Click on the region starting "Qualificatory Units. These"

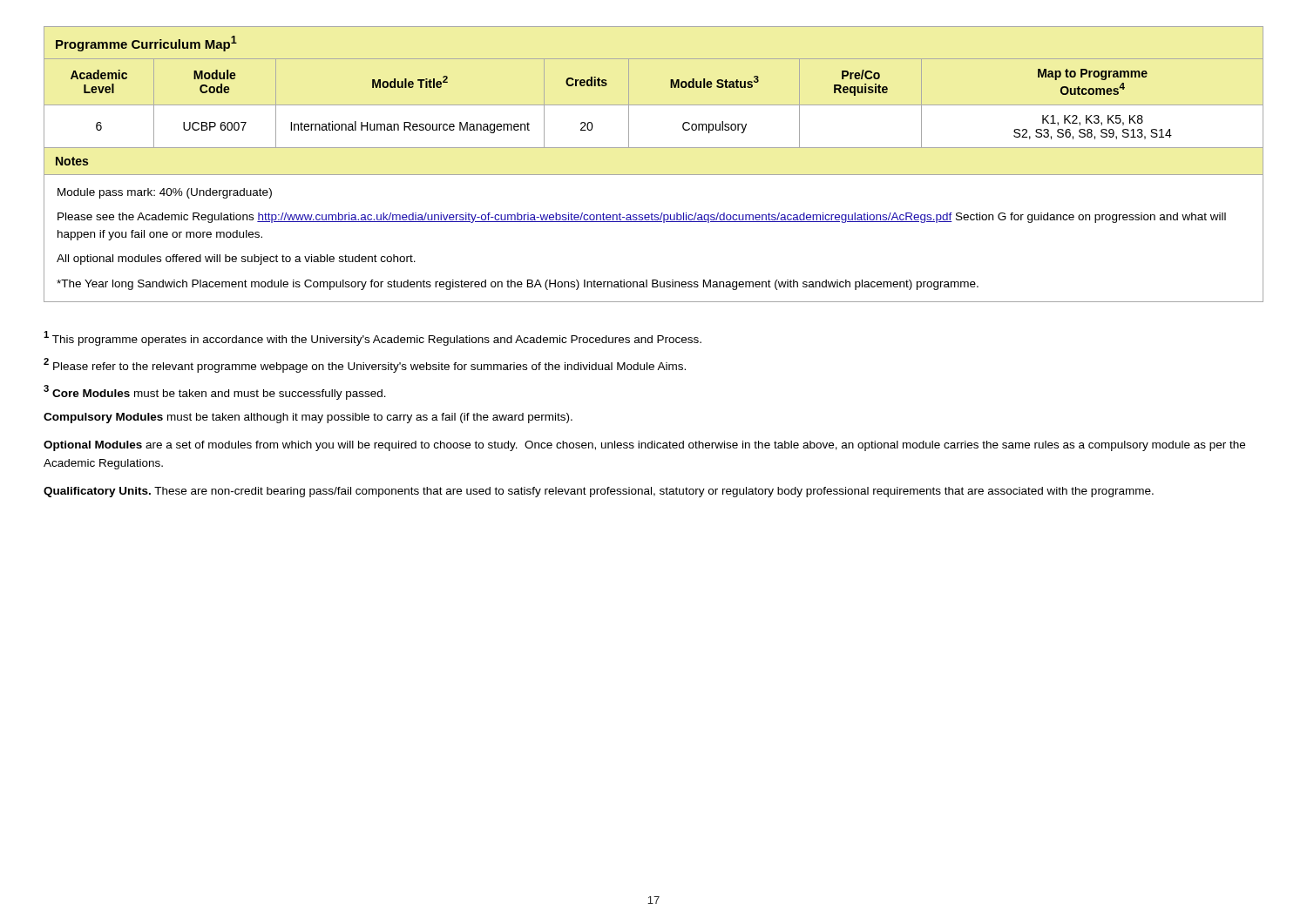599,491
